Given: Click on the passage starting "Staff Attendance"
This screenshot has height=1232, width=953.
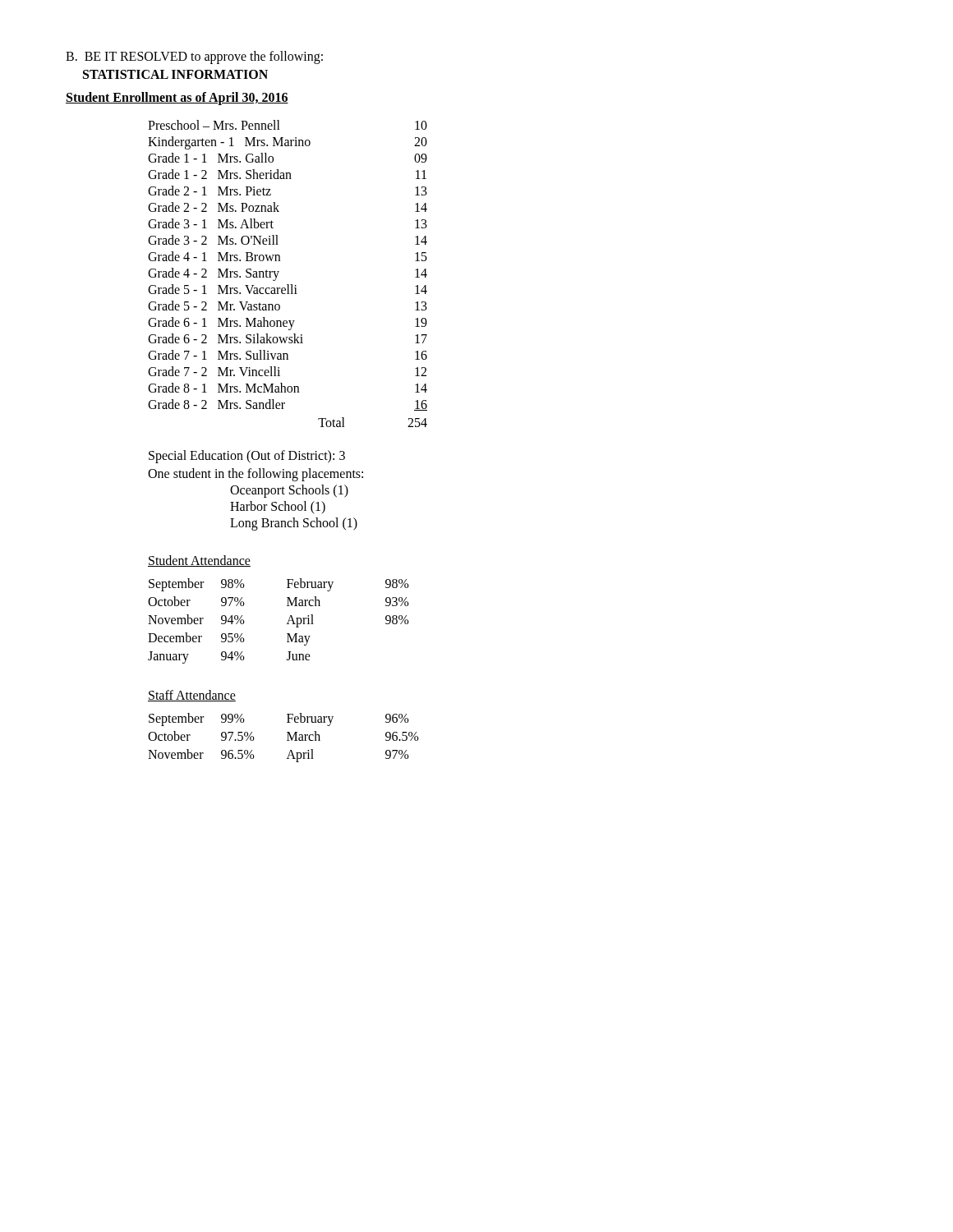Looking at the screenshot, I should (x=192, y=695).
